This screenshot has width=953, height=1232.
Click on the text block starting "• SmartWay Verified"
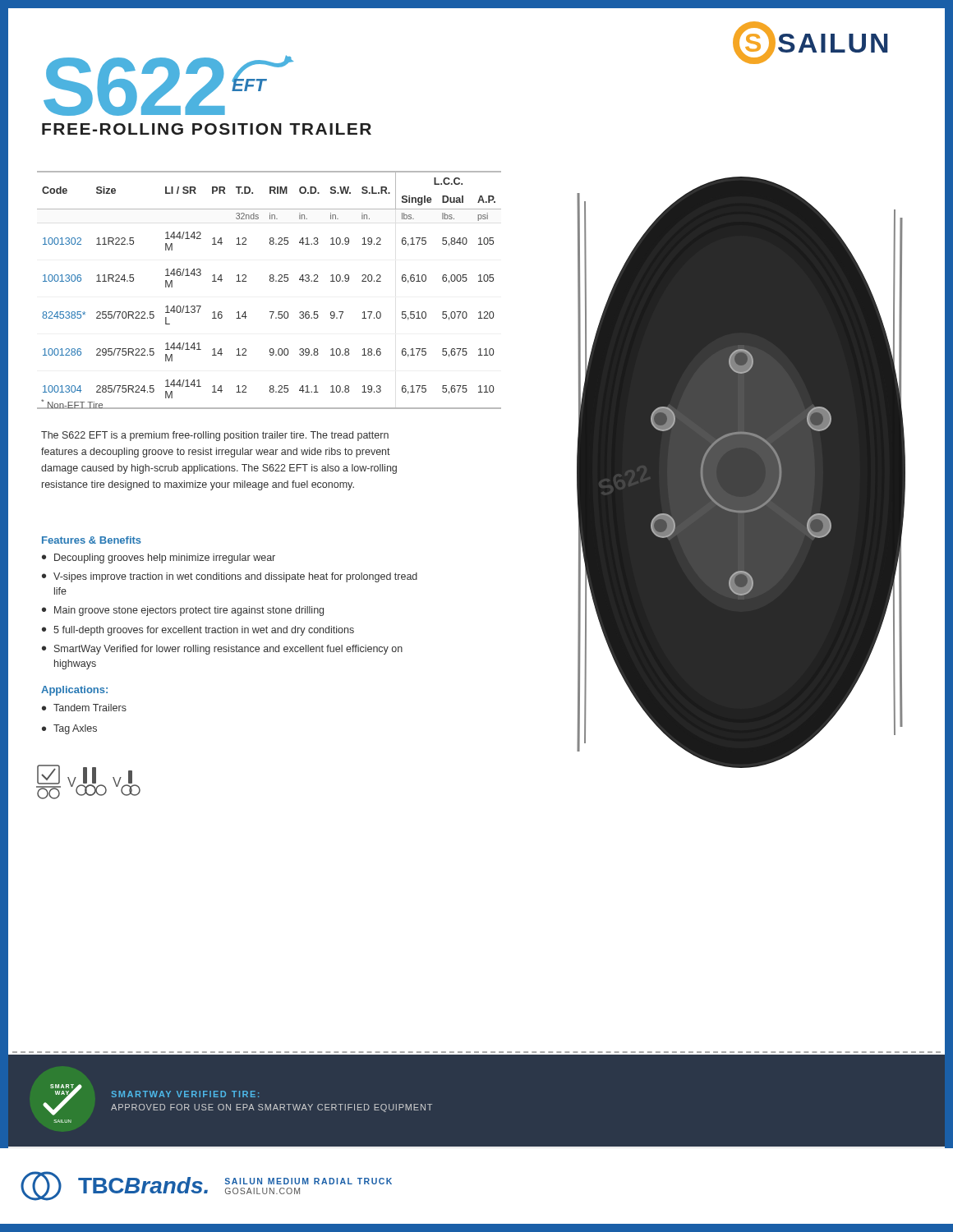(x=230, y=656)
